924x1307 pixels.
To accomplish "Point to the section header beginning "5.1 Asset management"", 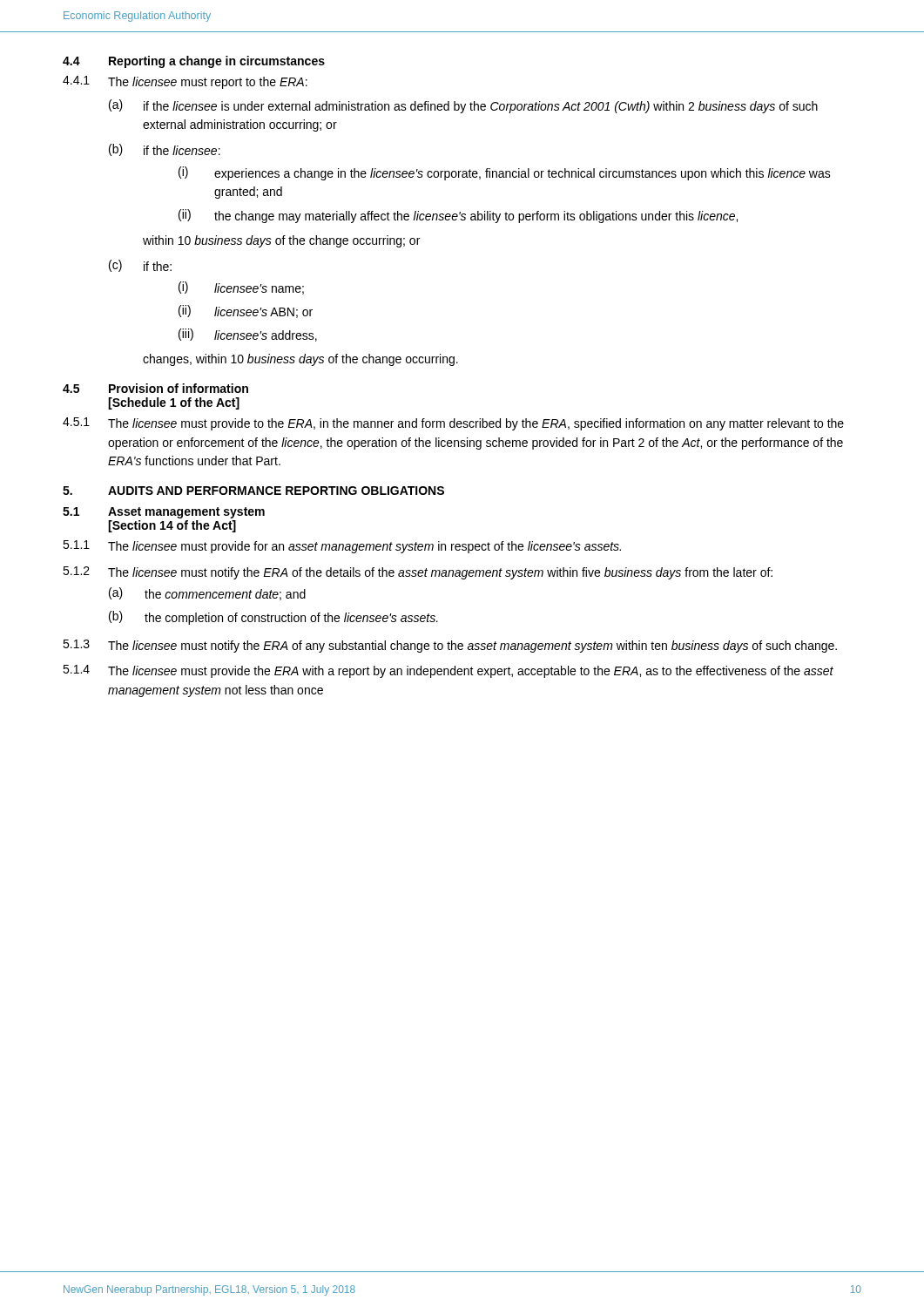I will [164, 518].
